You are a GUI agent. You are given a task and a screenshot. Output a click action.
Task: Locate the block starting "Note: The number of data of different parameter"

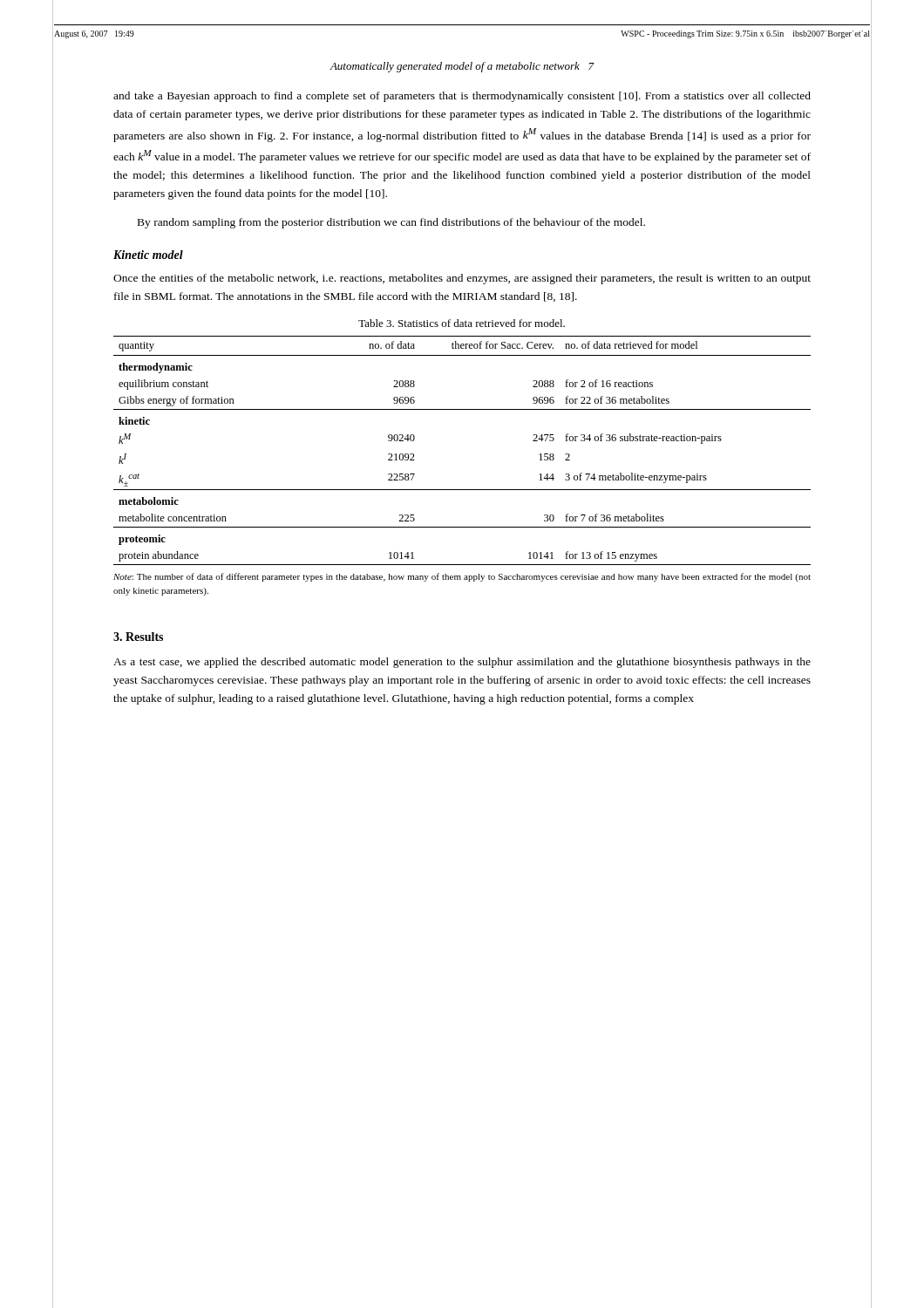click(x=462, y=583)
